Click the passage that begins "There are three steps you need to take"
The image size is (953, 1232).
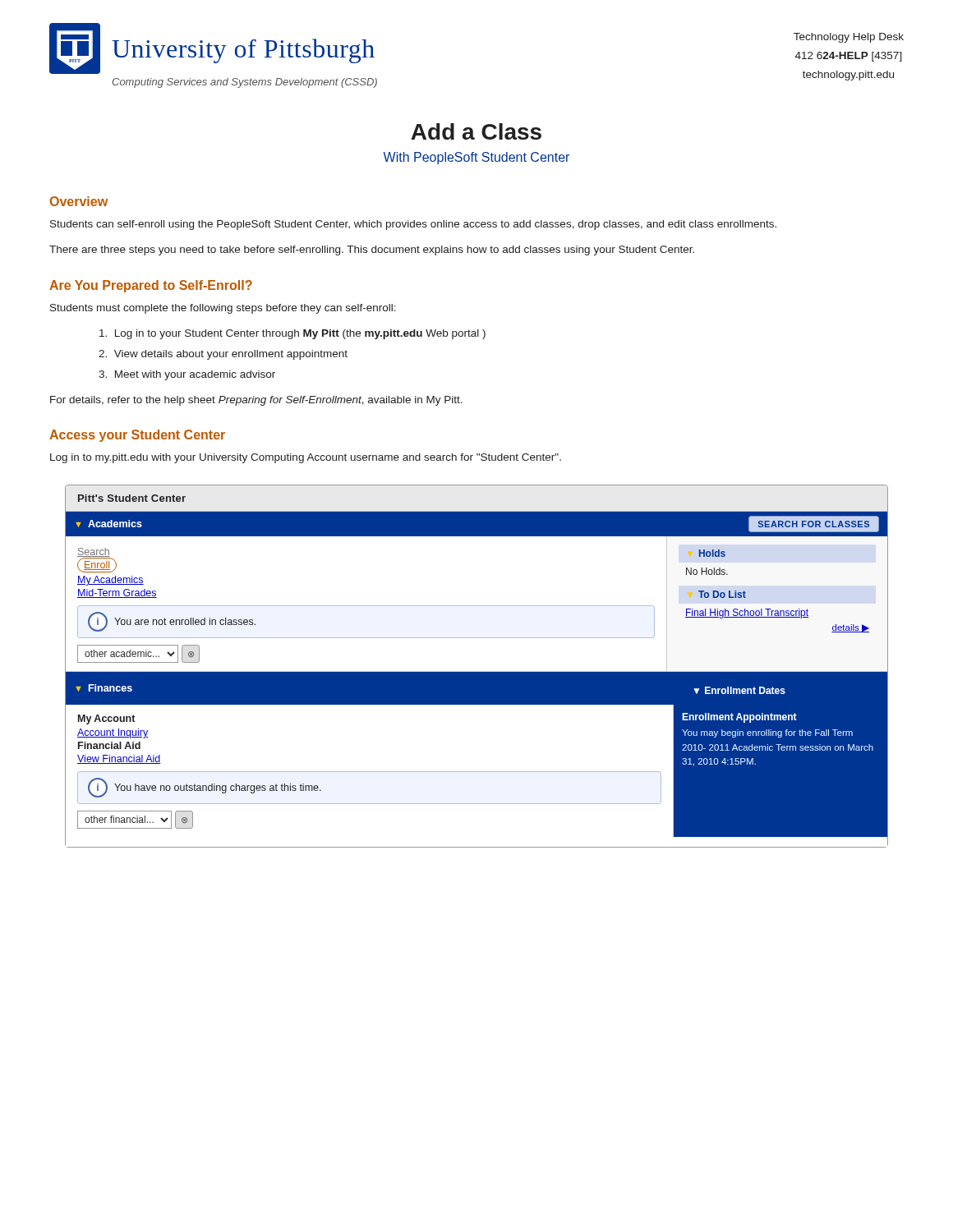[372, 249]
